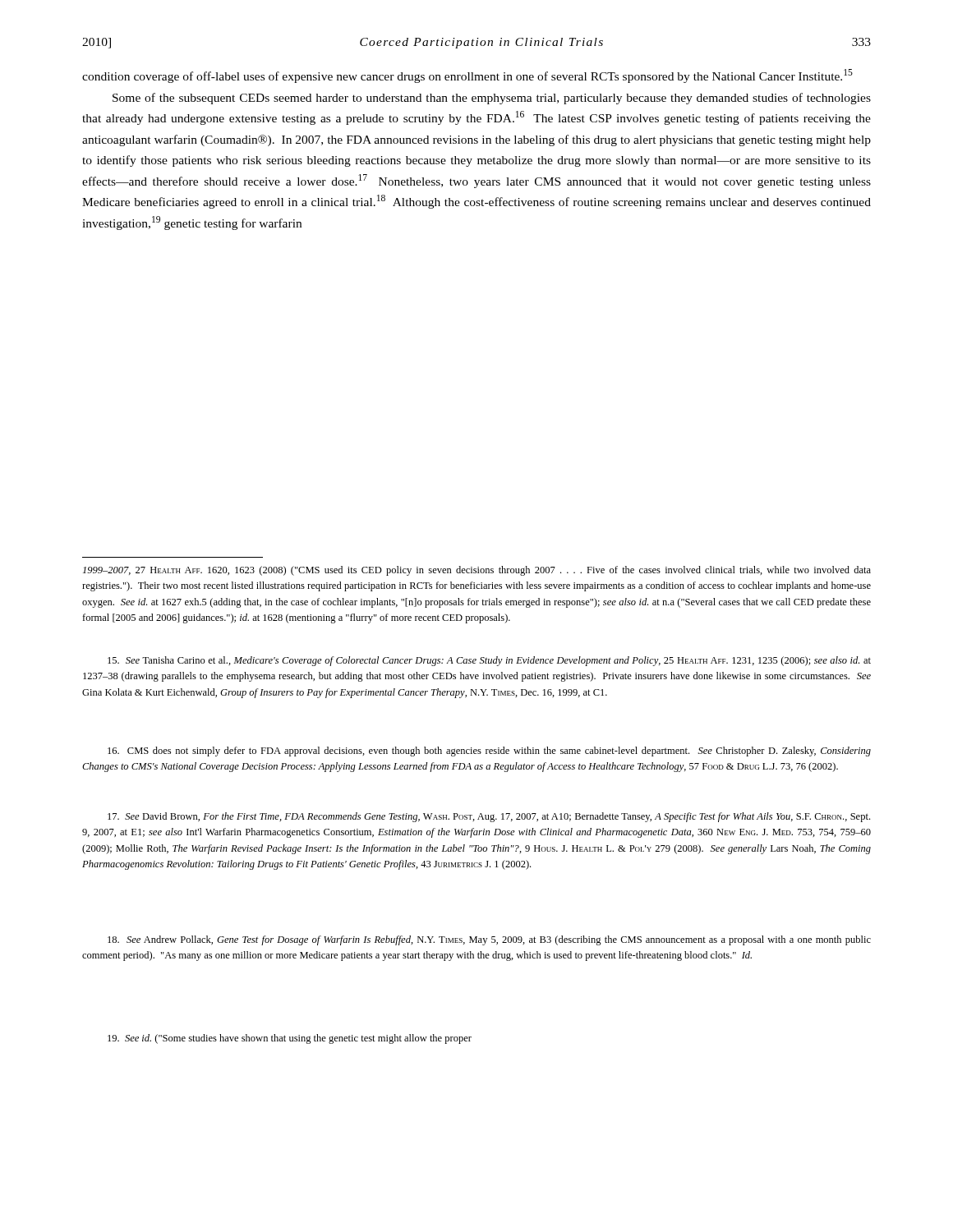Find the passage starting "1999–2007, 27 Health Aff. 1620,"
Screen dimensions: 1232x953
pos(476,594)
